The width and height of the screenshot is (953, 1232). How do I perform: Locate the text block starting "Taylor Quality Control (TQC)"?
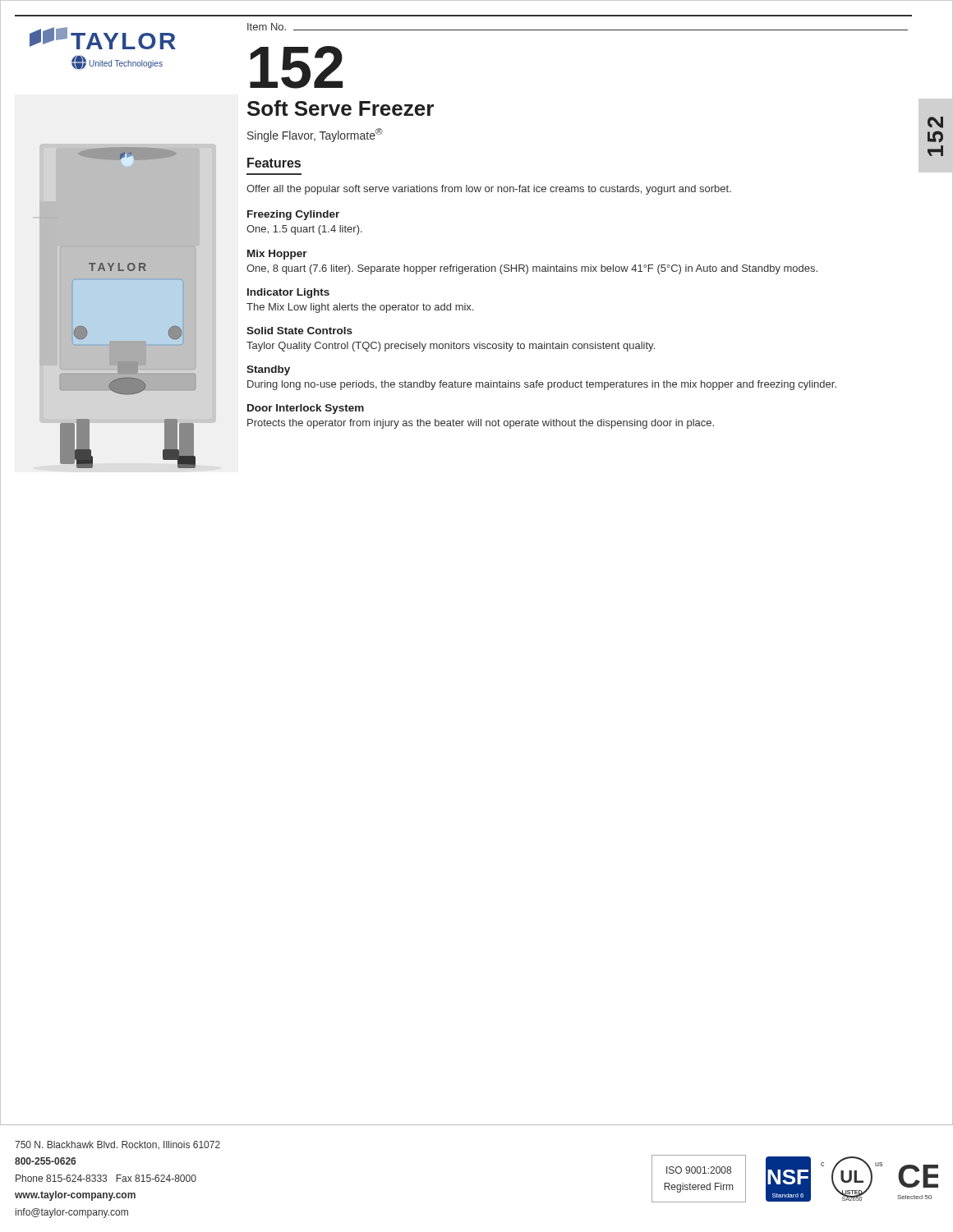451,345
